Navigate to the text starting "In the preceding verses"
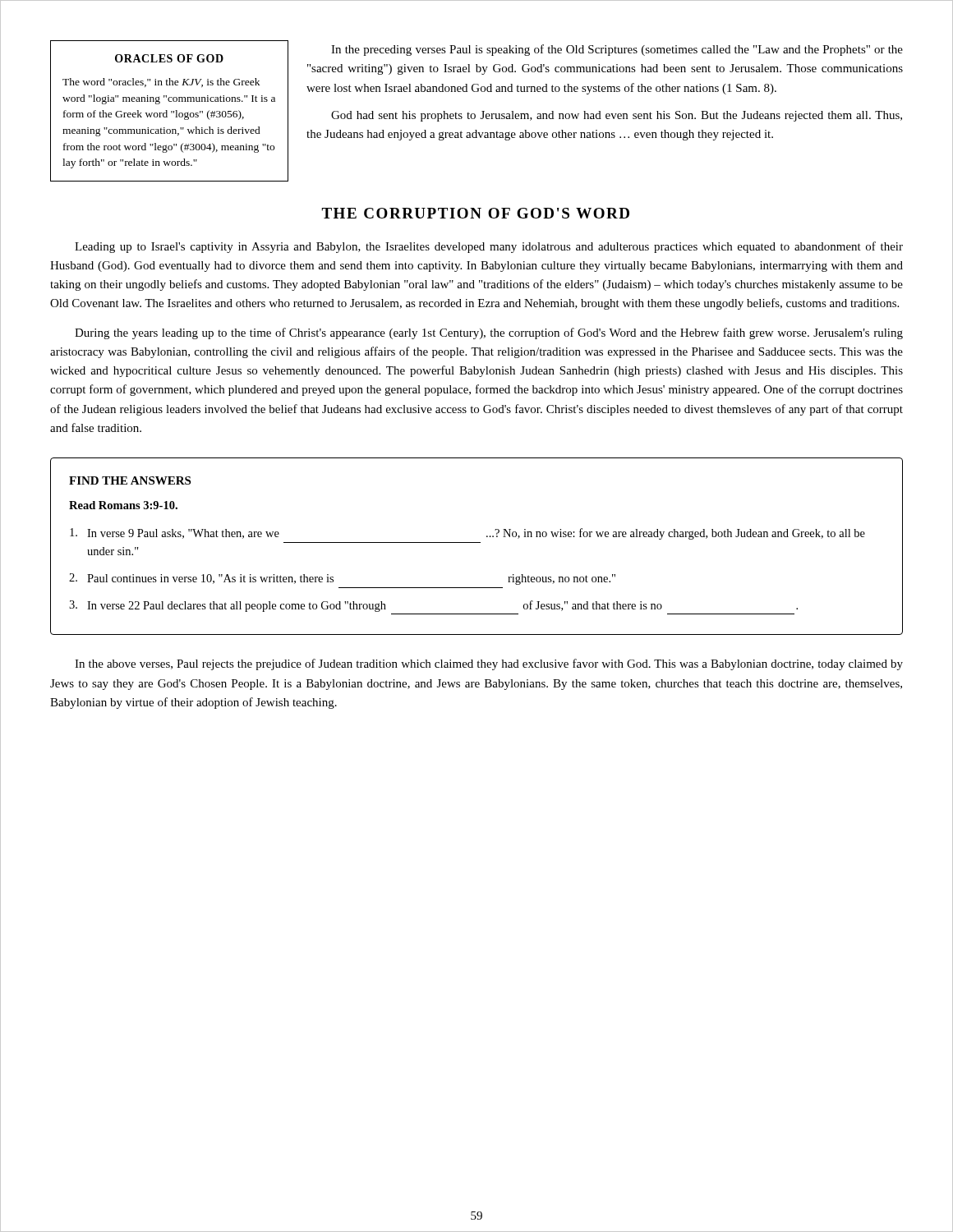This screenshot has height=1232, width=953. coord(605,92)
